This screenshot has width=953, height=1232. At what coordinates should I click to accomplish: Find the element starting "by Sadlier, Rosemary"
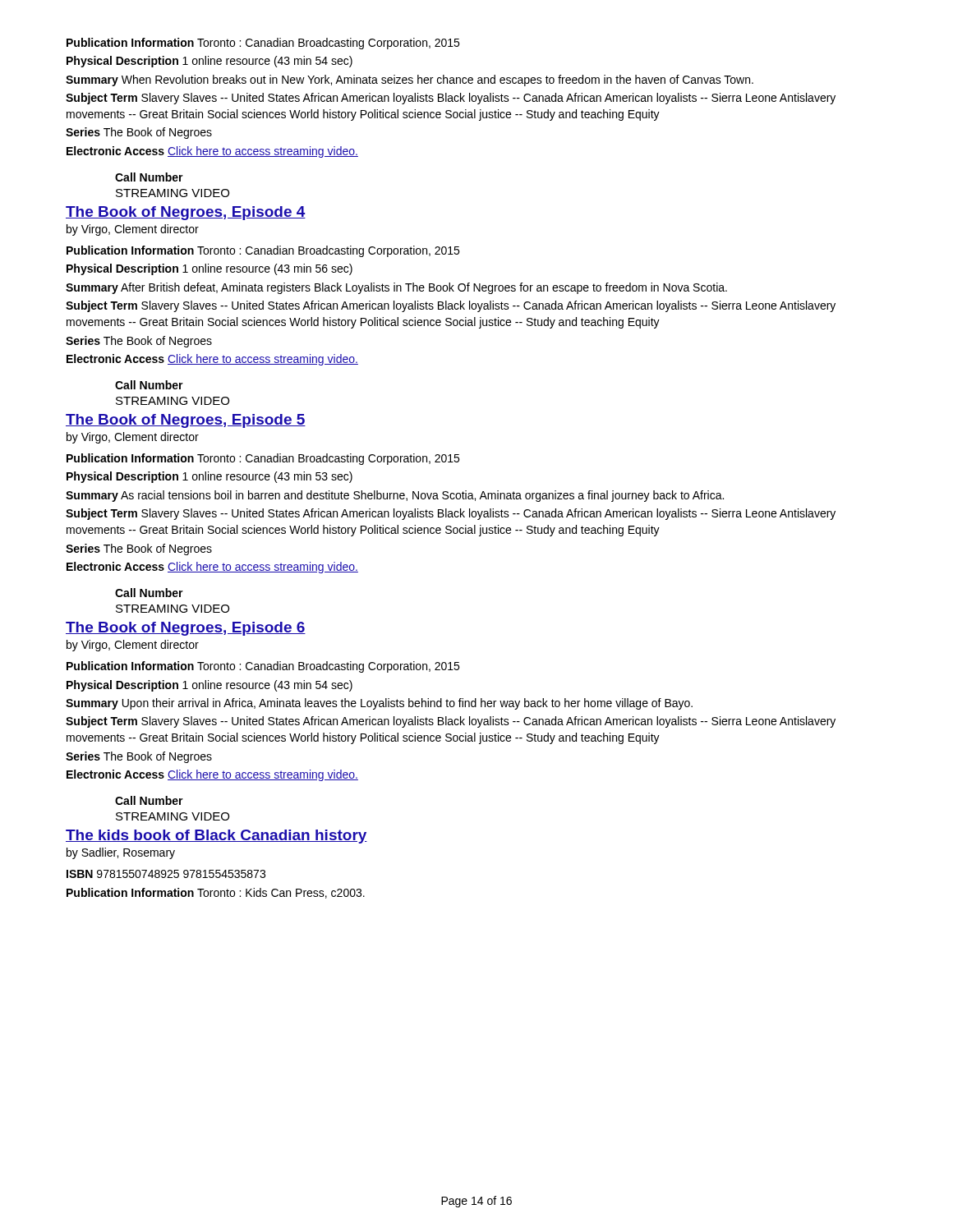(120, 853)
